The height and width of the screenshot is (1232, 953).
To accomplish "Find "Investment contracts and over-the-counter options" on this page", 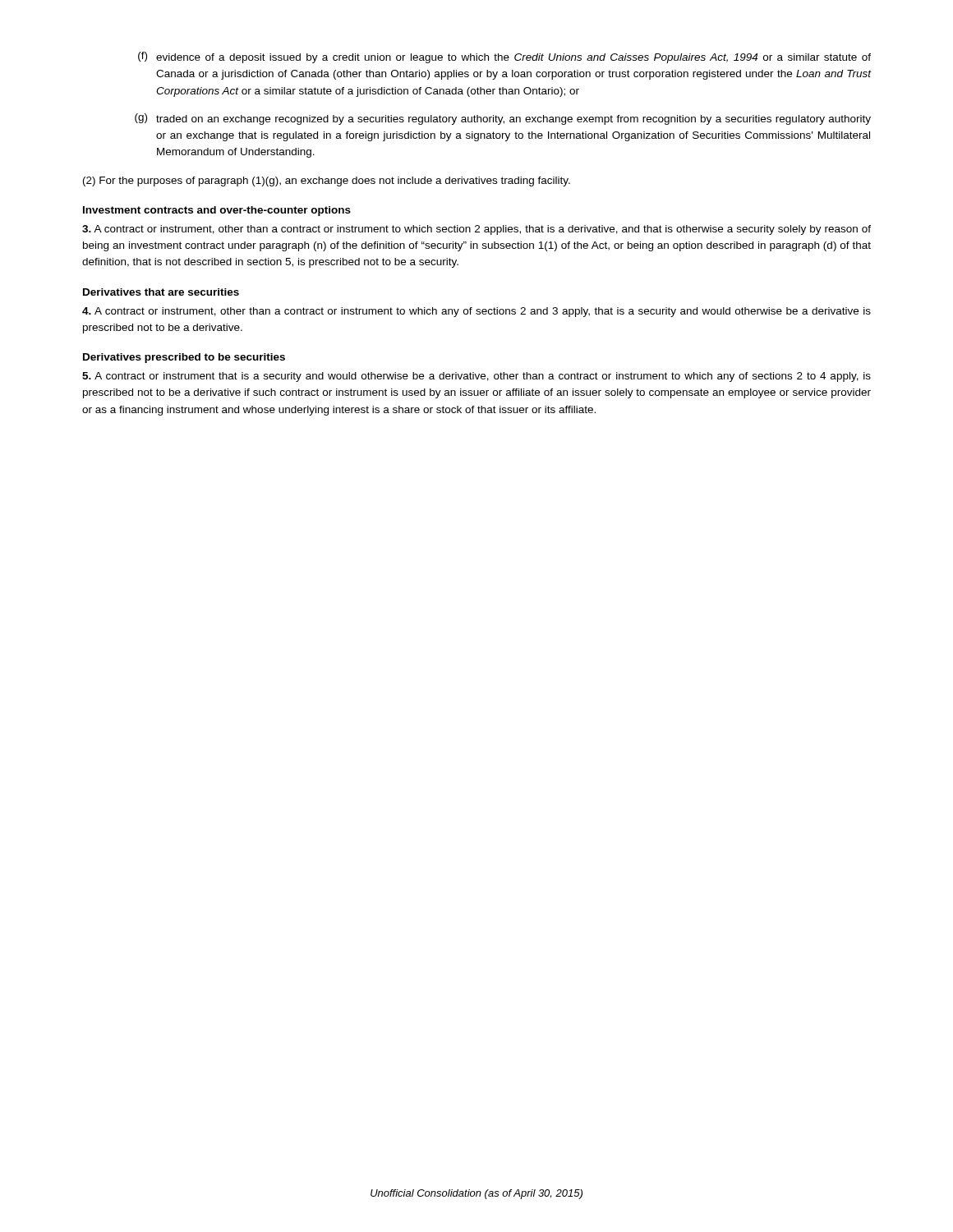I will (216, 210).
